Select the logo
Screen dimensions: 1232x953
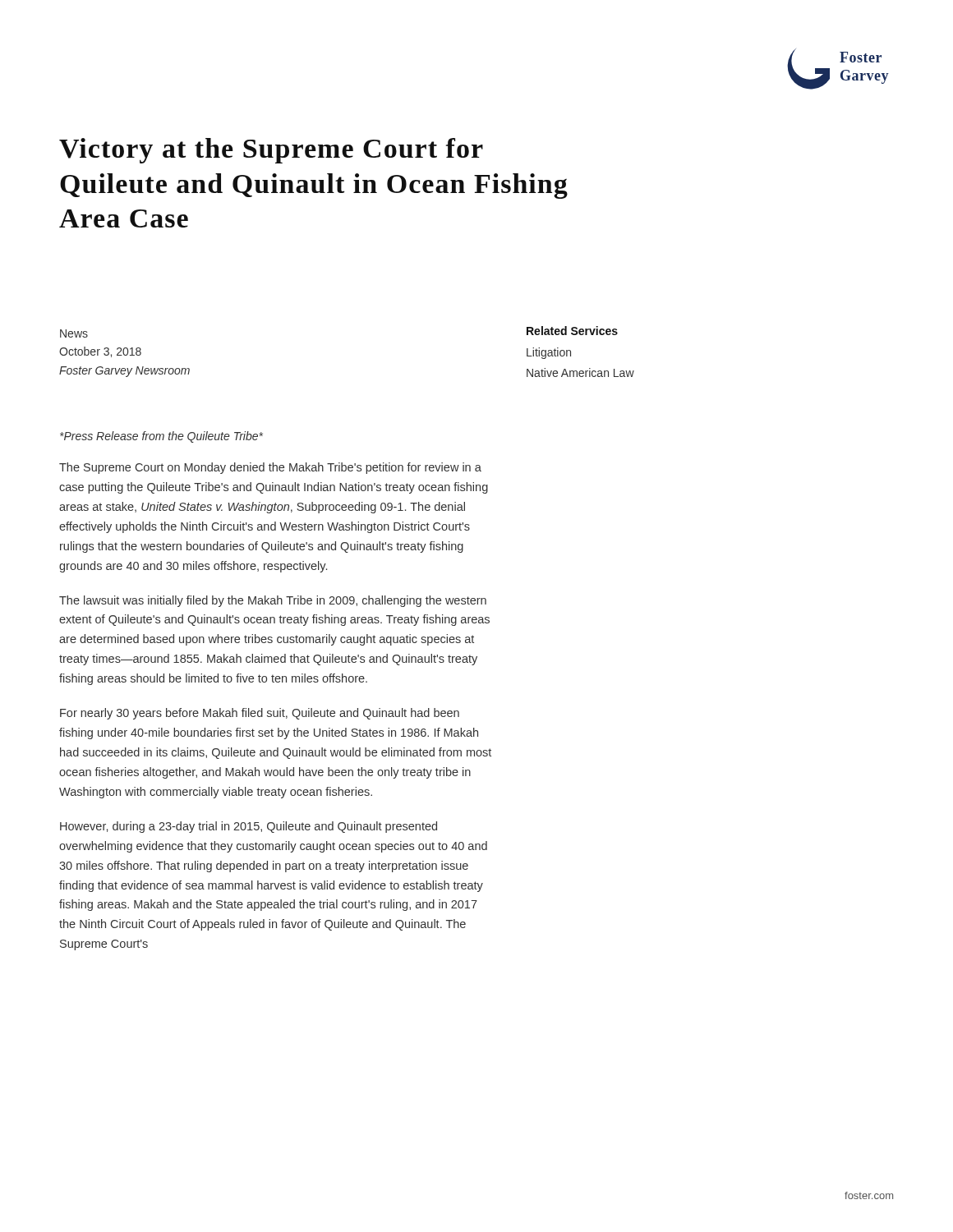click(840, 70)
